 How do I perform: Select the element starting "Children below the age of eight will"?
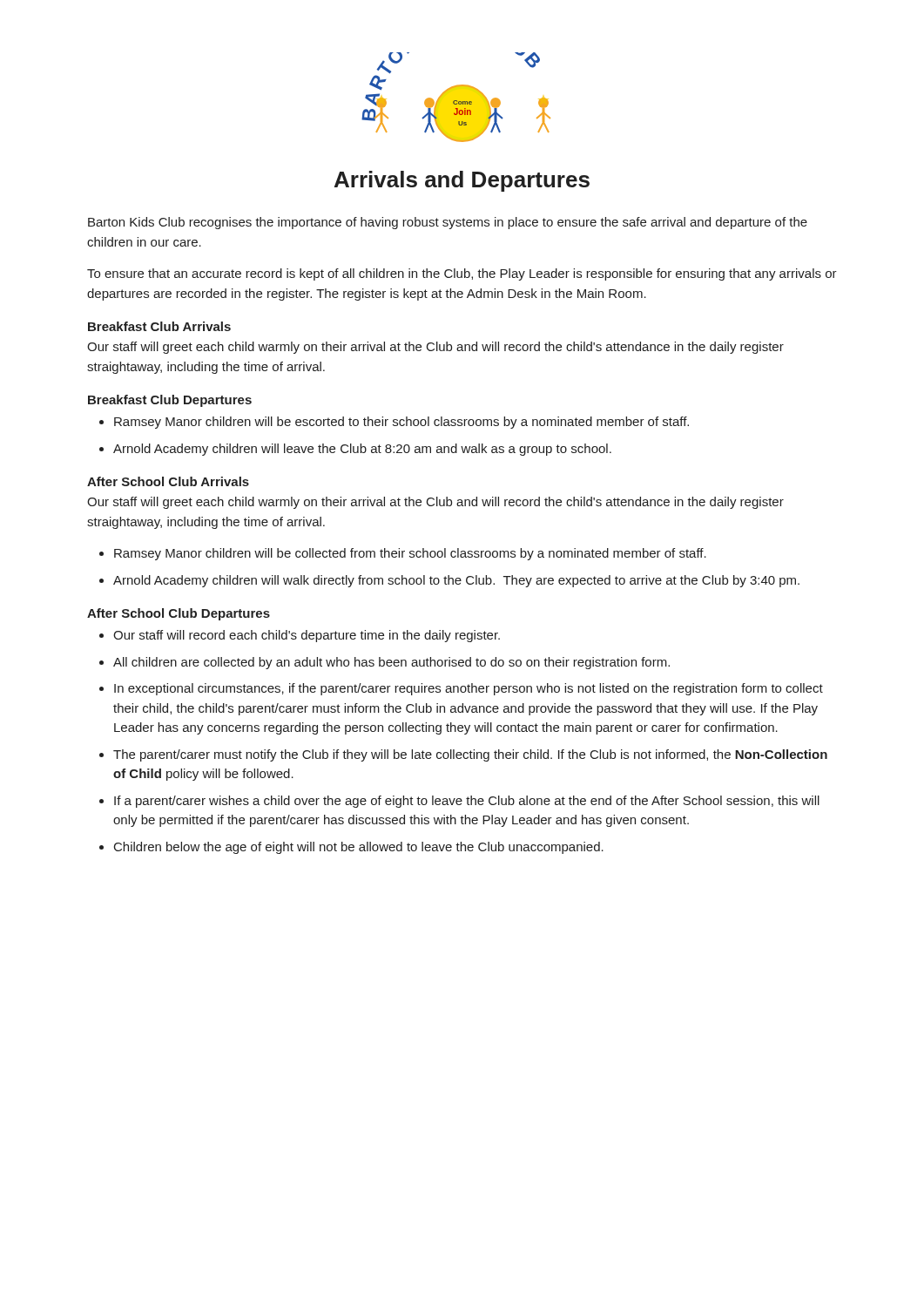pyautogui.click(x=359, y=846)
